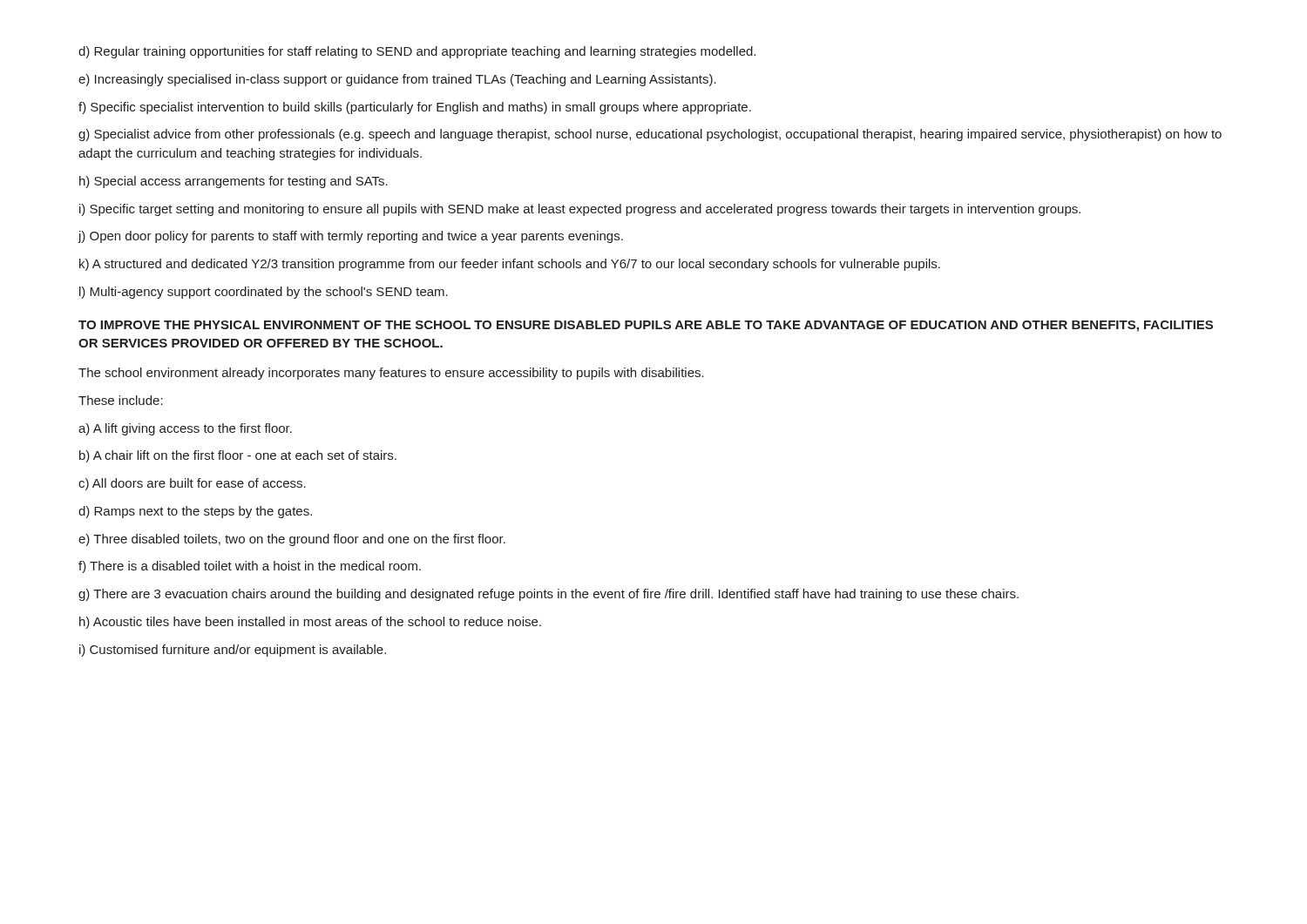Find the list item containing "f) There is a"

pos(250,566)
